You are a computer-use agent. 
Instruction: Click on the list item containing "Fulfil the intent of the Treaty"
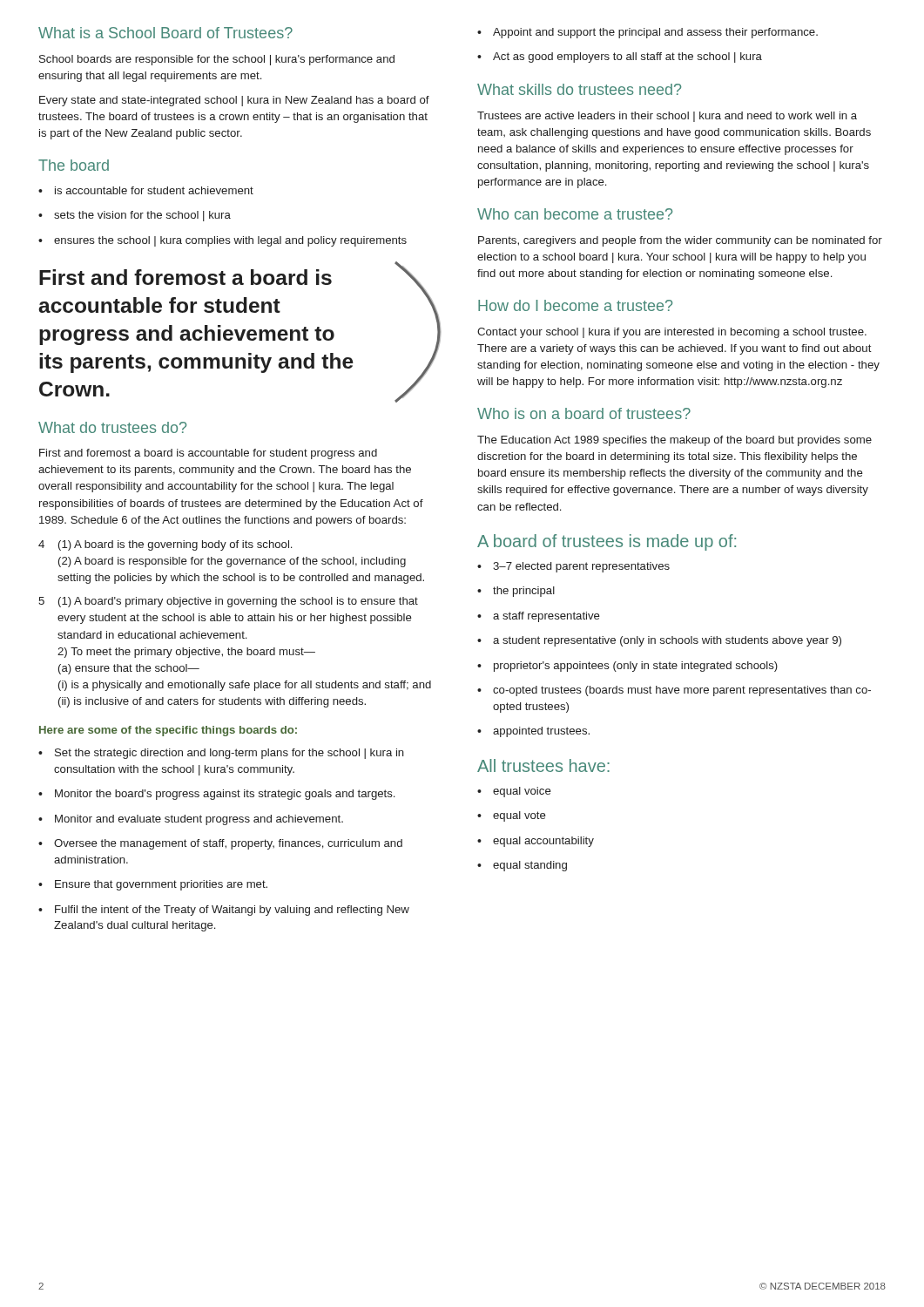pos(239,918)
